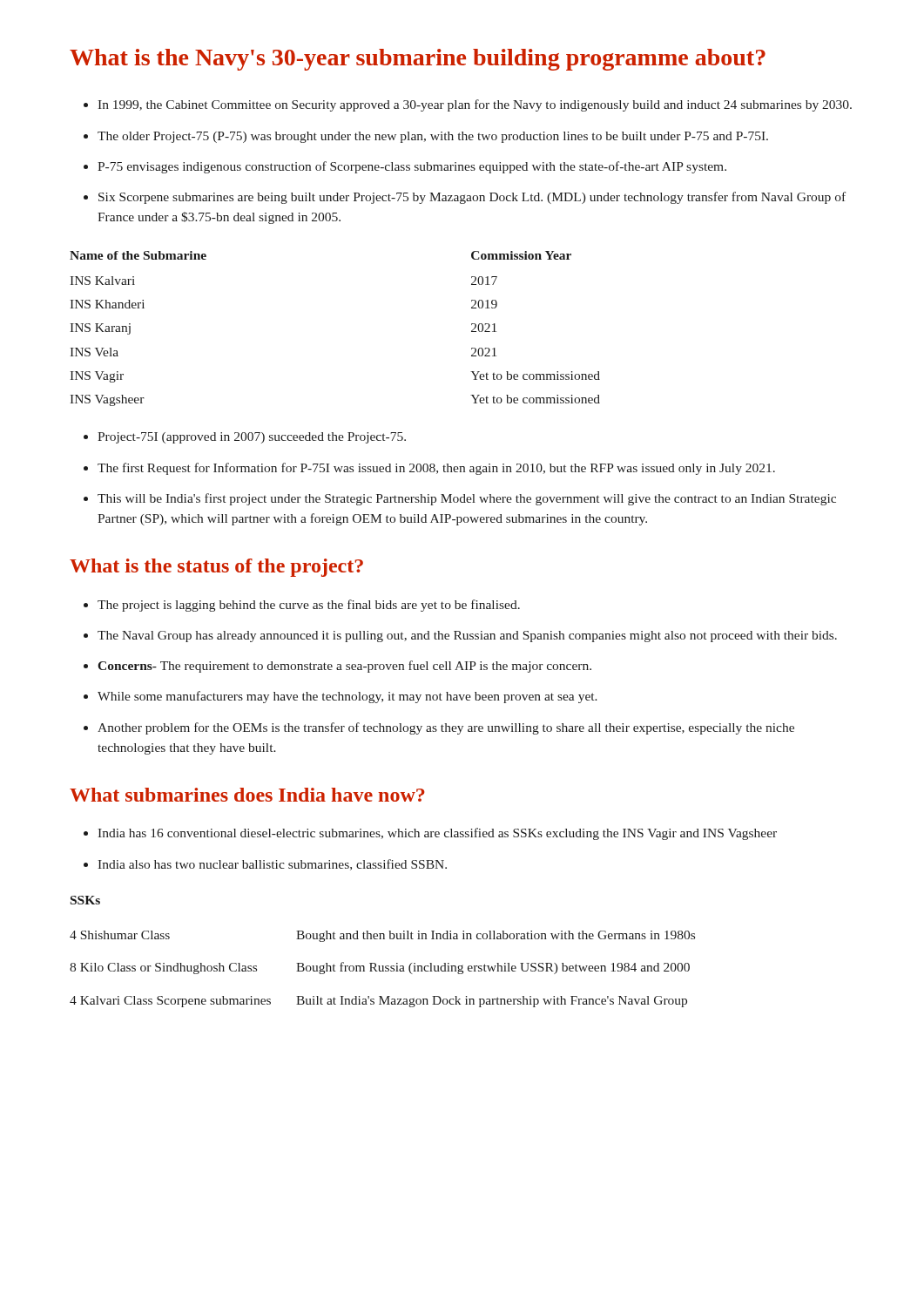The image size is (924, 1307).
Task: Click the passage that begins "While some manufacturers may have the"
Action: pyautogui.click(x=462, y=696)
